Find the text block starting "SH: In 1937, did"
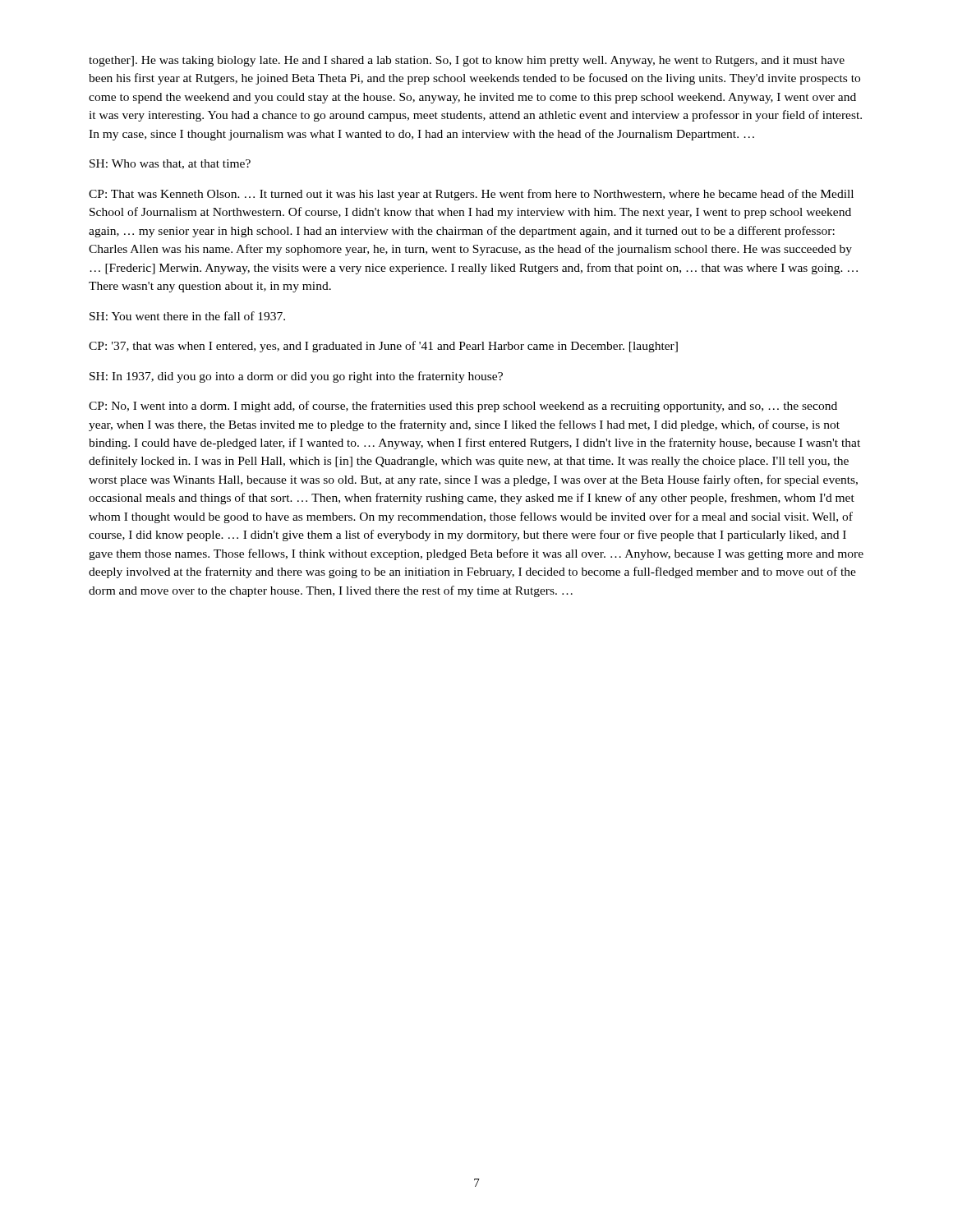Viewport: 953px width, 1232px height. 296,375
